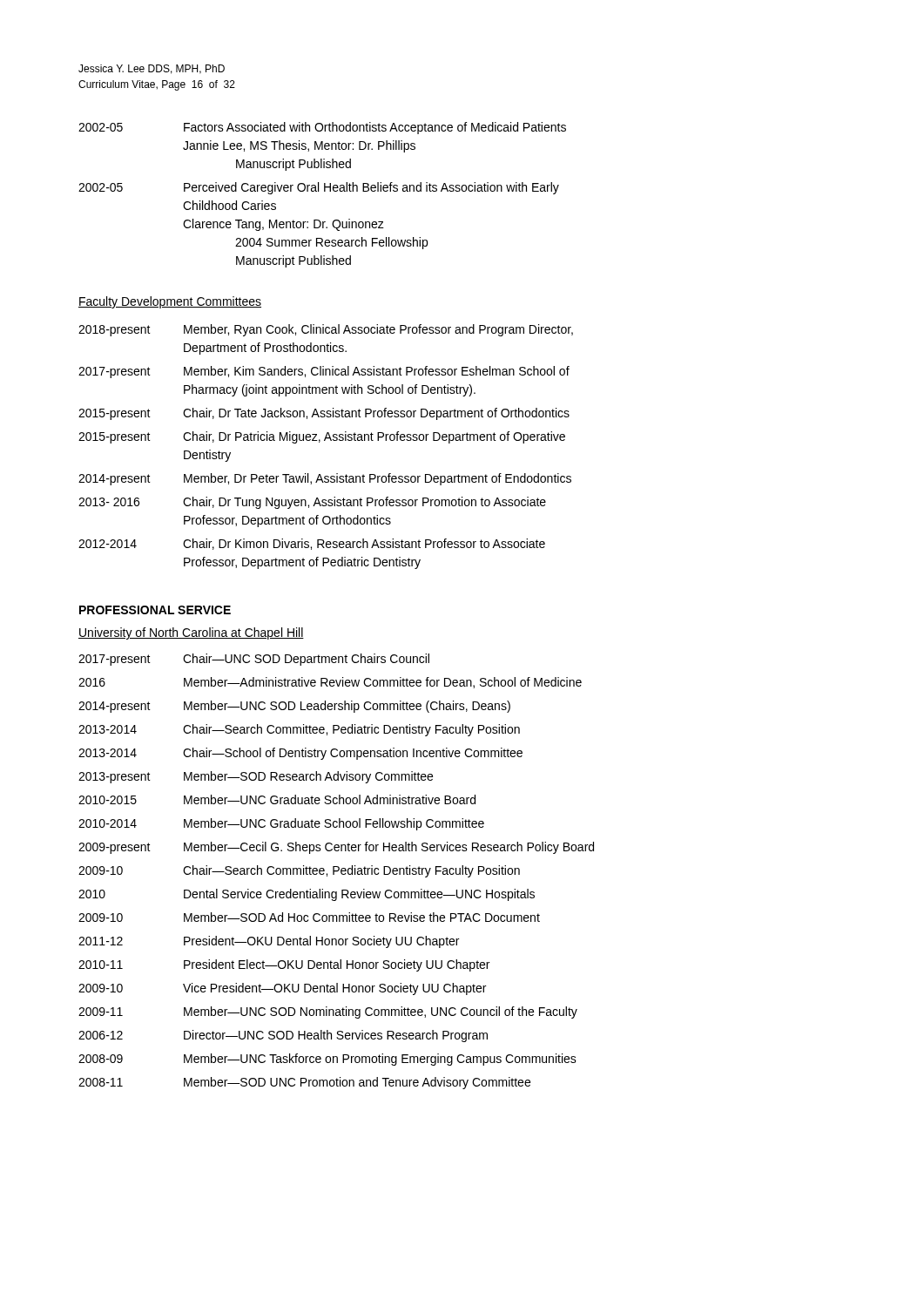Click on the list item with the text "2002-05 Factors Associated with Orthodontists"
The image size is (924, 1307).
click(x=322, y=128)
